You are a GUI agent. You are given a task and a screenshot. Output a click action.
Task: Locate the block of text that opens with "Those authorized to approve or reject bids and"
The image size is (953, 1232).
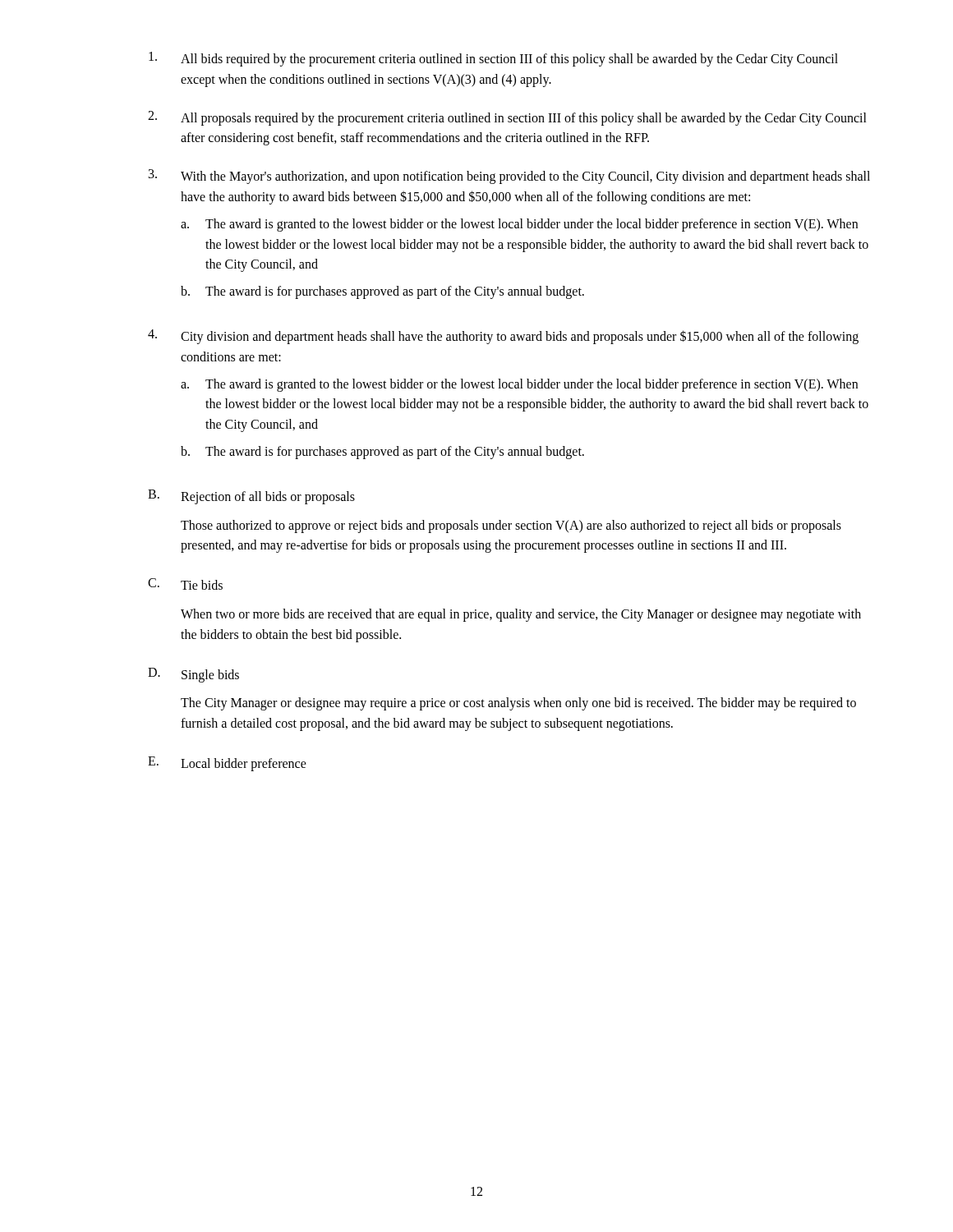(x=511, y=535)
